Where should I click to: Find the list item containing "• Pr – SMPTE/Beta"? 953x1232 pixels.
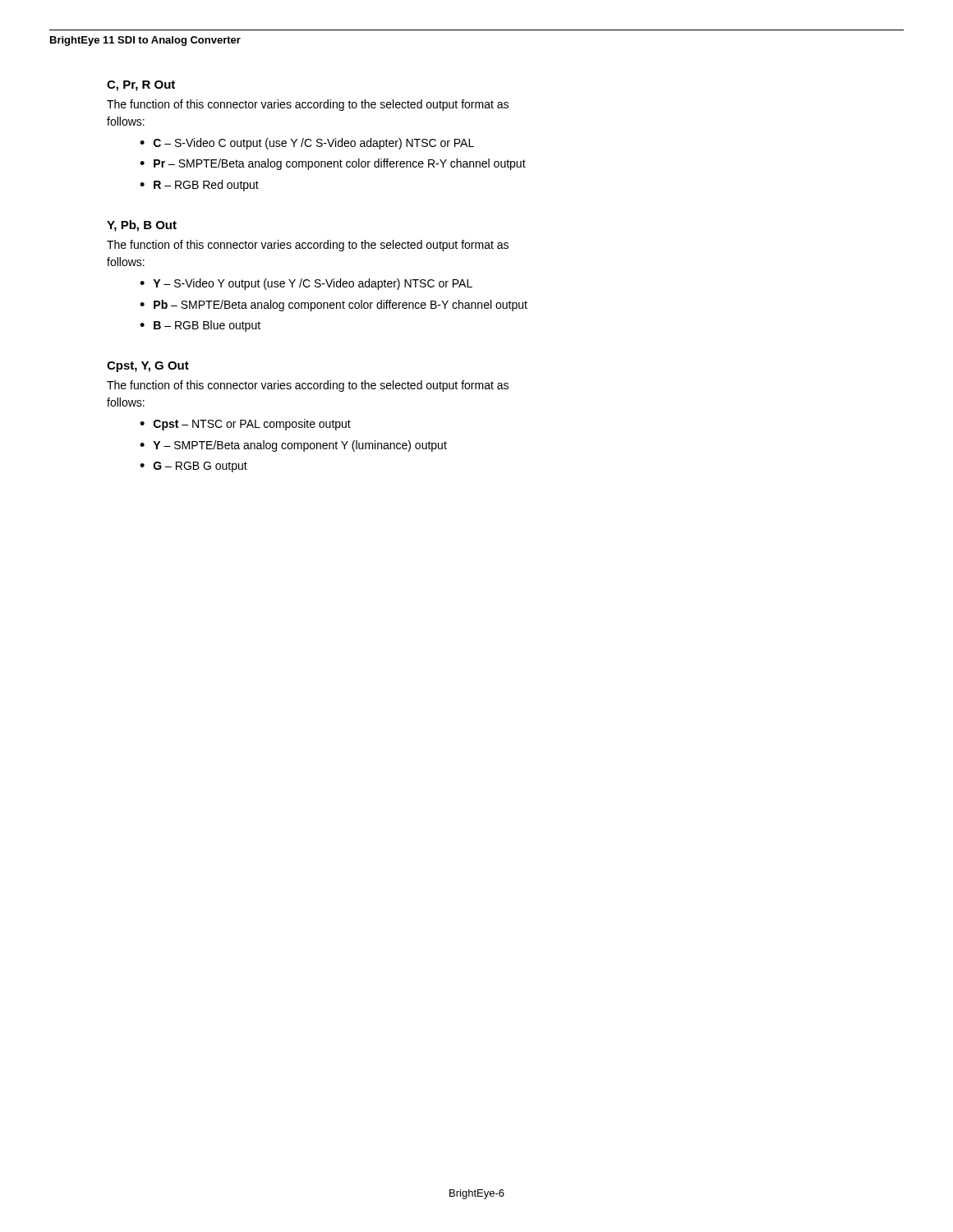coord(333,164)
